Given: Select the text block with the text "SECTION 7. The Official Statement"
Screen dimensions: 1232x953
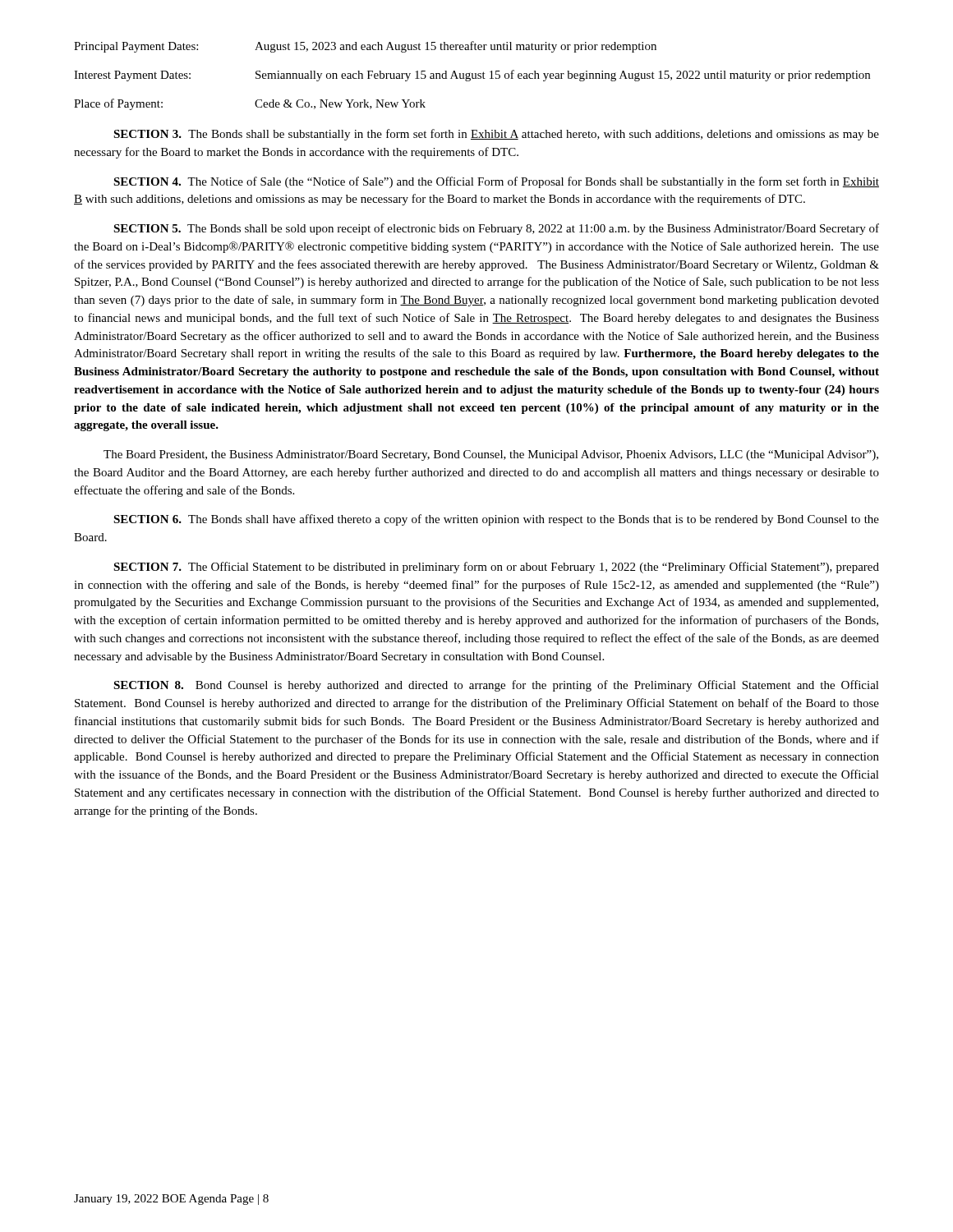Looking at the screenshot, I should (476, 611).
